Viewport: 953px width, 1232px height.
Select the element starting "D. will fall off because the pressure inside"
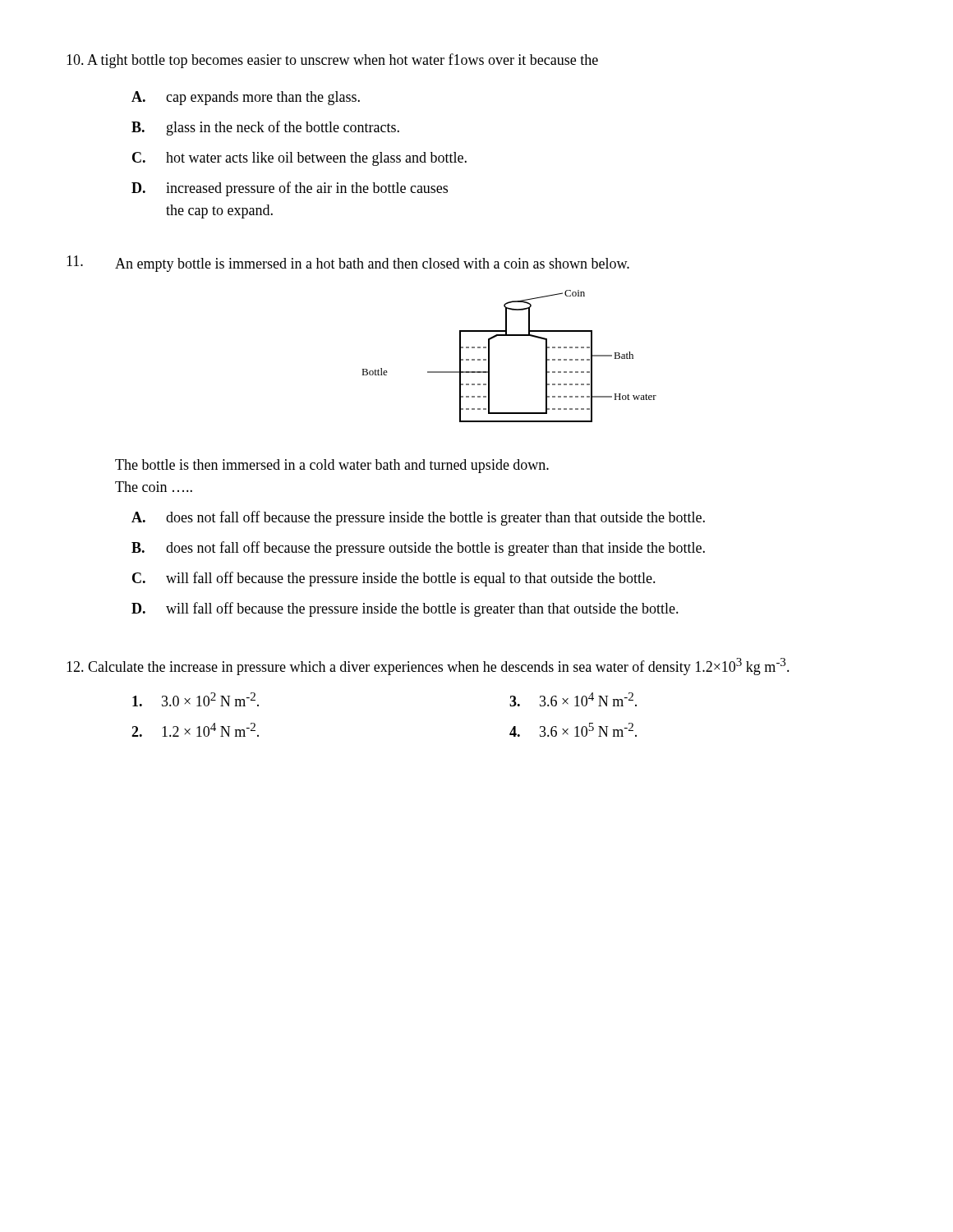pyautogui.click(x=509, y=609)
